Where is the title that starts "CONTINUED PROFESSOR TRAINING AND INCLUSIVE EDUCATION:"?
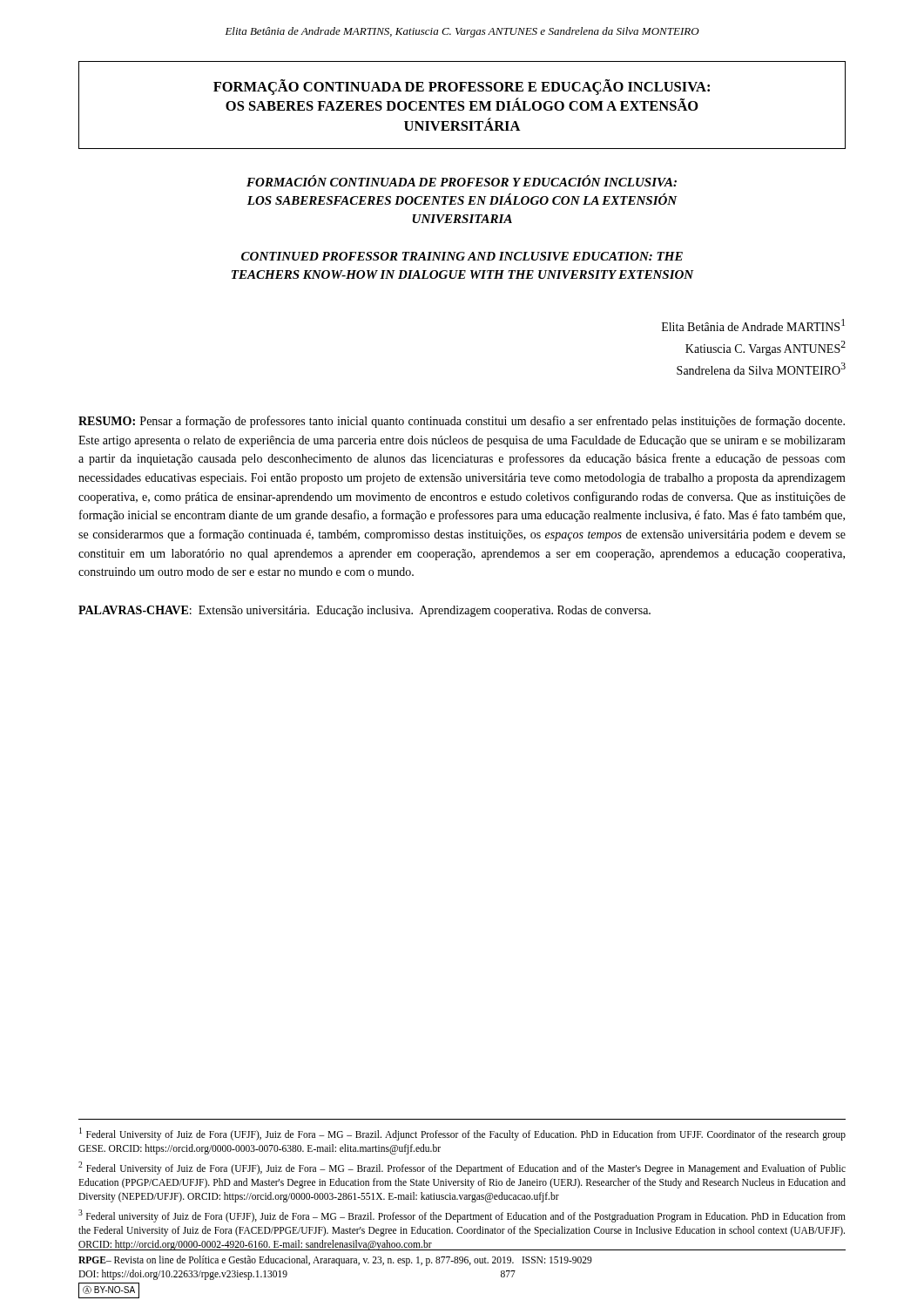Image resolution: width=924 pixels, height=1307 pixels. (462, 265)
